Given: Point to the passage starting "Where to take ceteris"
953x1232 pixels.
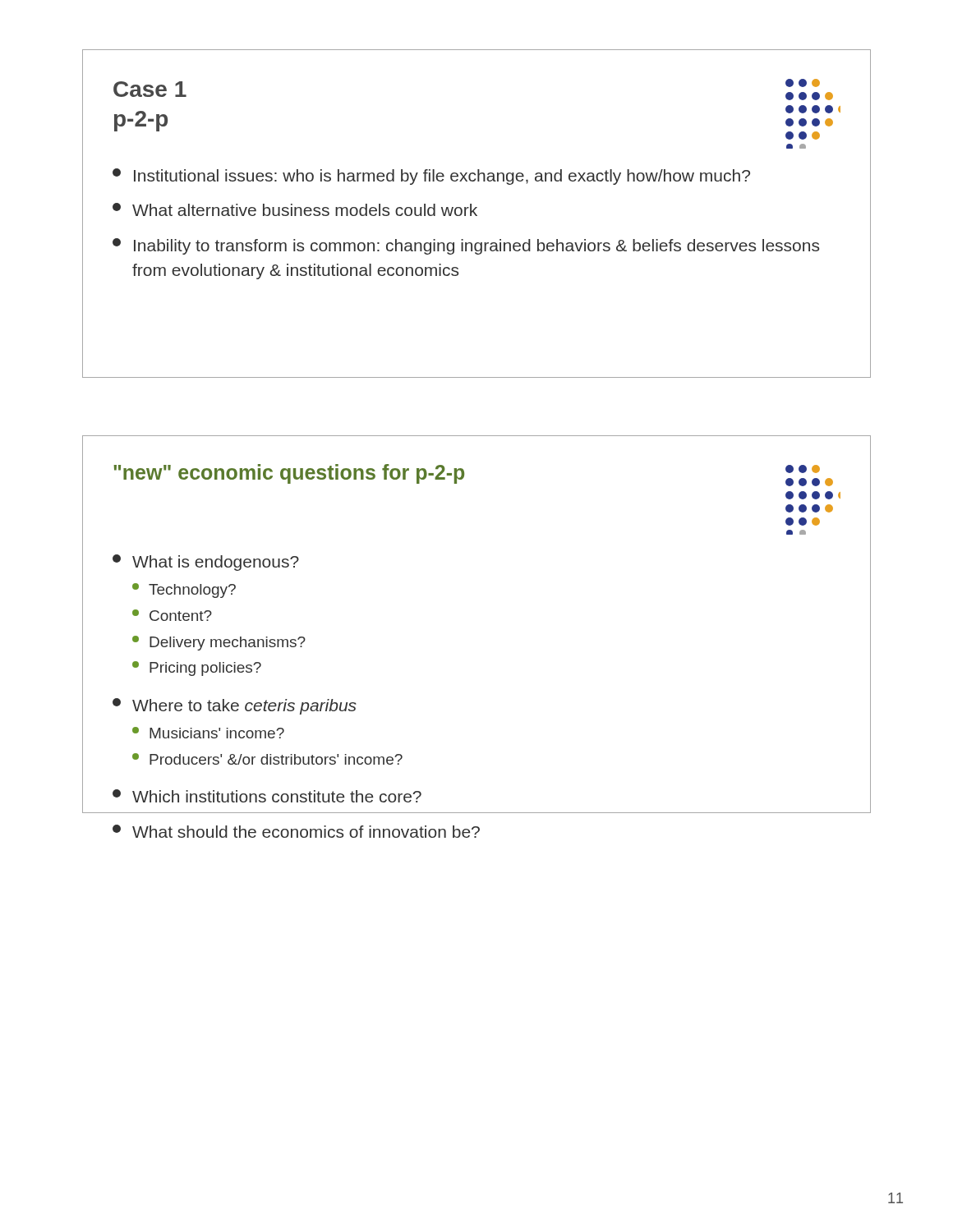Looking at the screenshot, I should coord(258,734).
